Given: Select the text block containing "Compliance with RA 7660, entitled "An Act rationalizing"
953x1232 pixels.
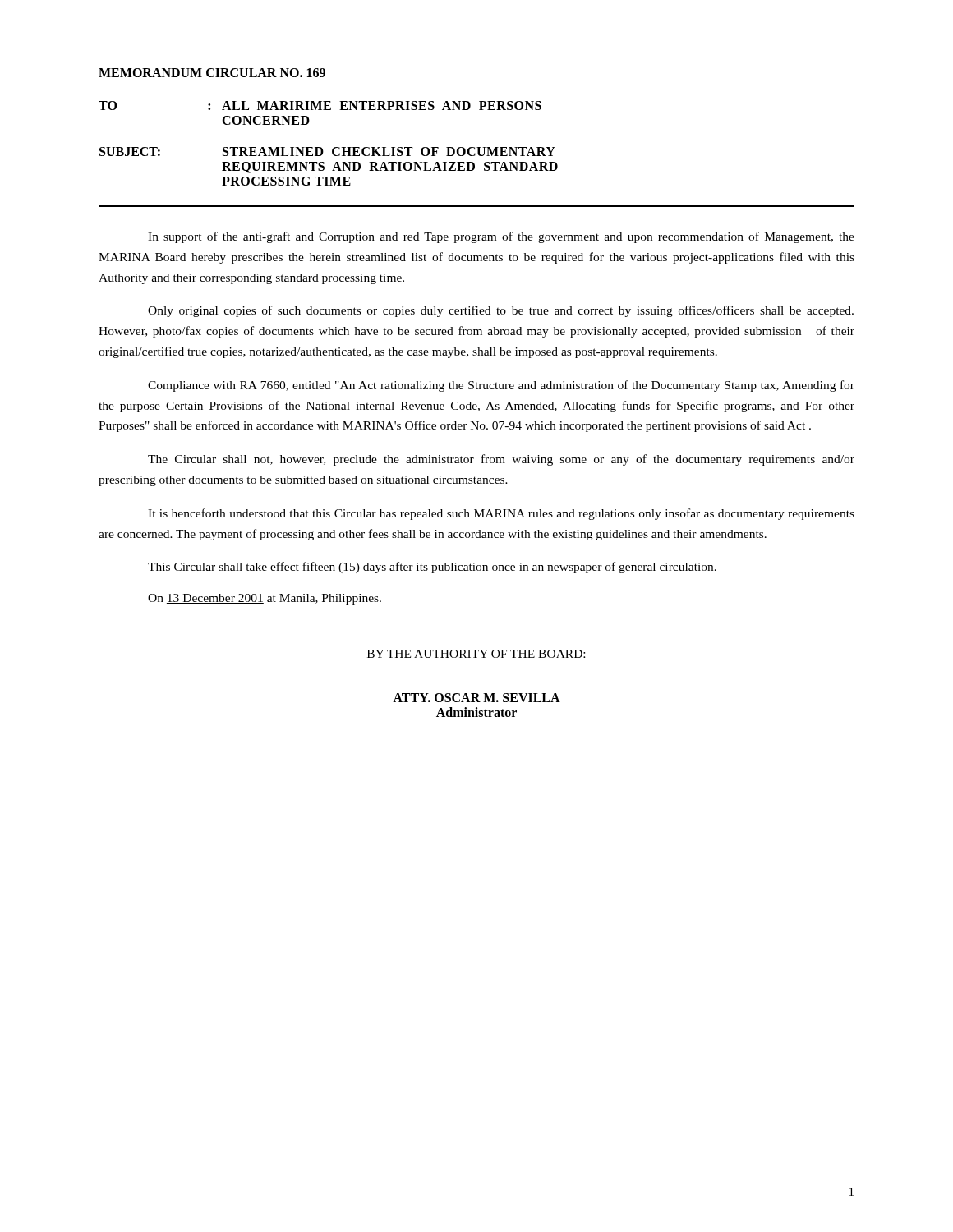Looking at the screenshot, I should point(476,405).
